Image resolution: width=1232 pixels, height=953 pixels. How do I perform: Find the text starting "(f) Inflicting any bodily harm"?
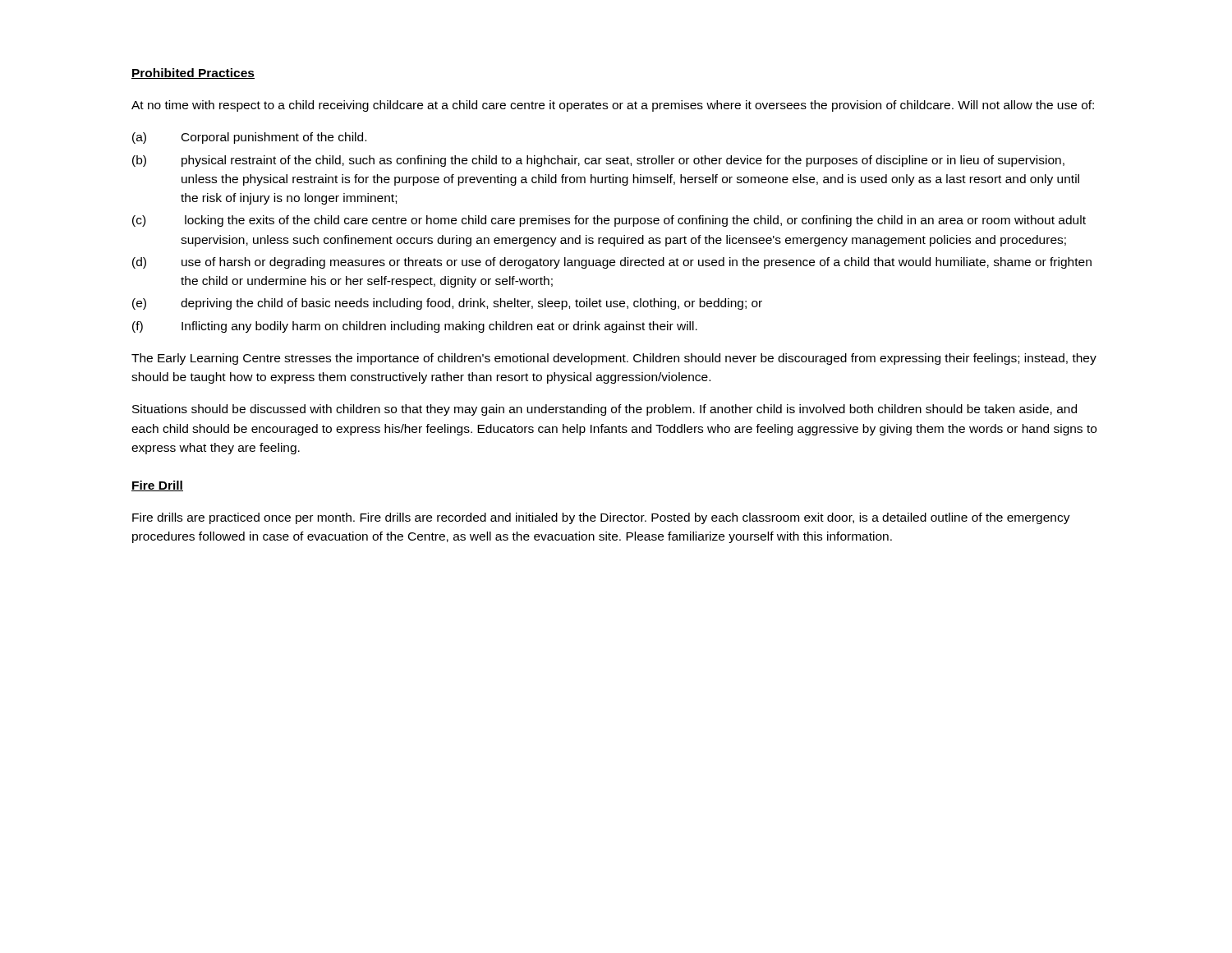click(x=616, y=325)
